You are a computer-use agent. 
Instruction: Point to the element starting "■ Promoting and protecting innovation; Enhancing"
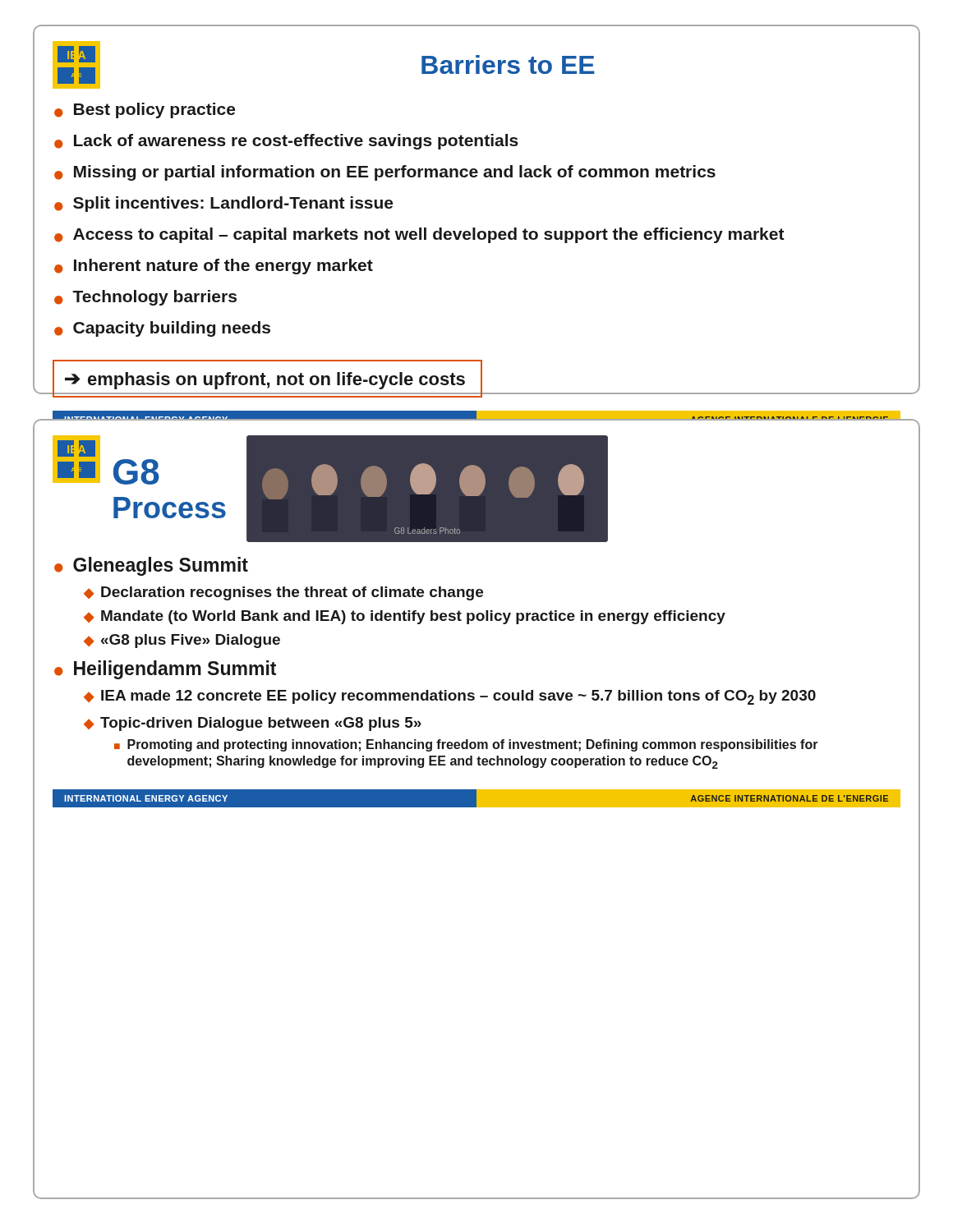[x=507, y=755]
